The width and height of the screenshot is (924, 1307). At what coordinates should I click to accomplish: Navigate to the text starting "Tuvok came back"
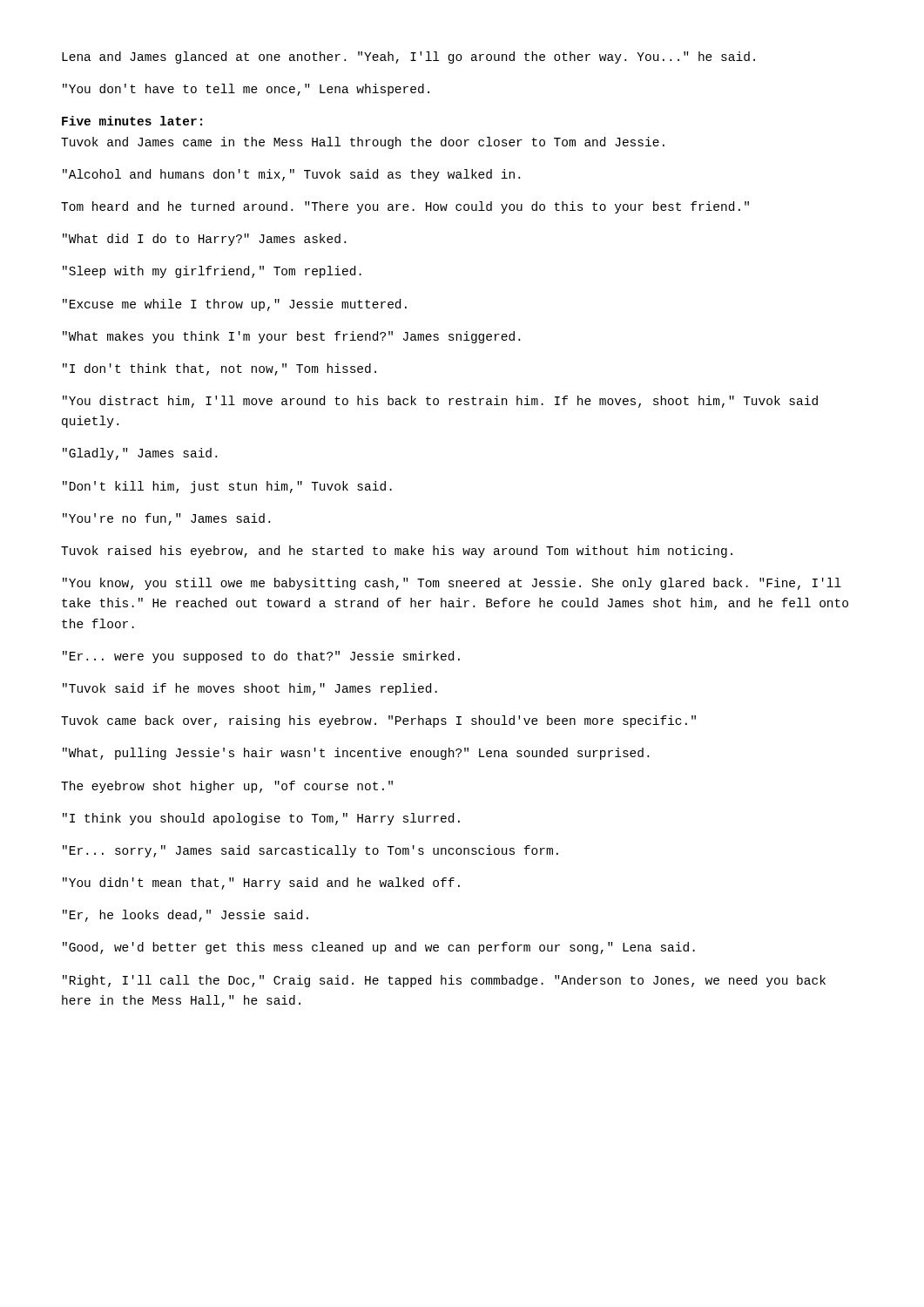pyautogui.click(x=379, y=722)
